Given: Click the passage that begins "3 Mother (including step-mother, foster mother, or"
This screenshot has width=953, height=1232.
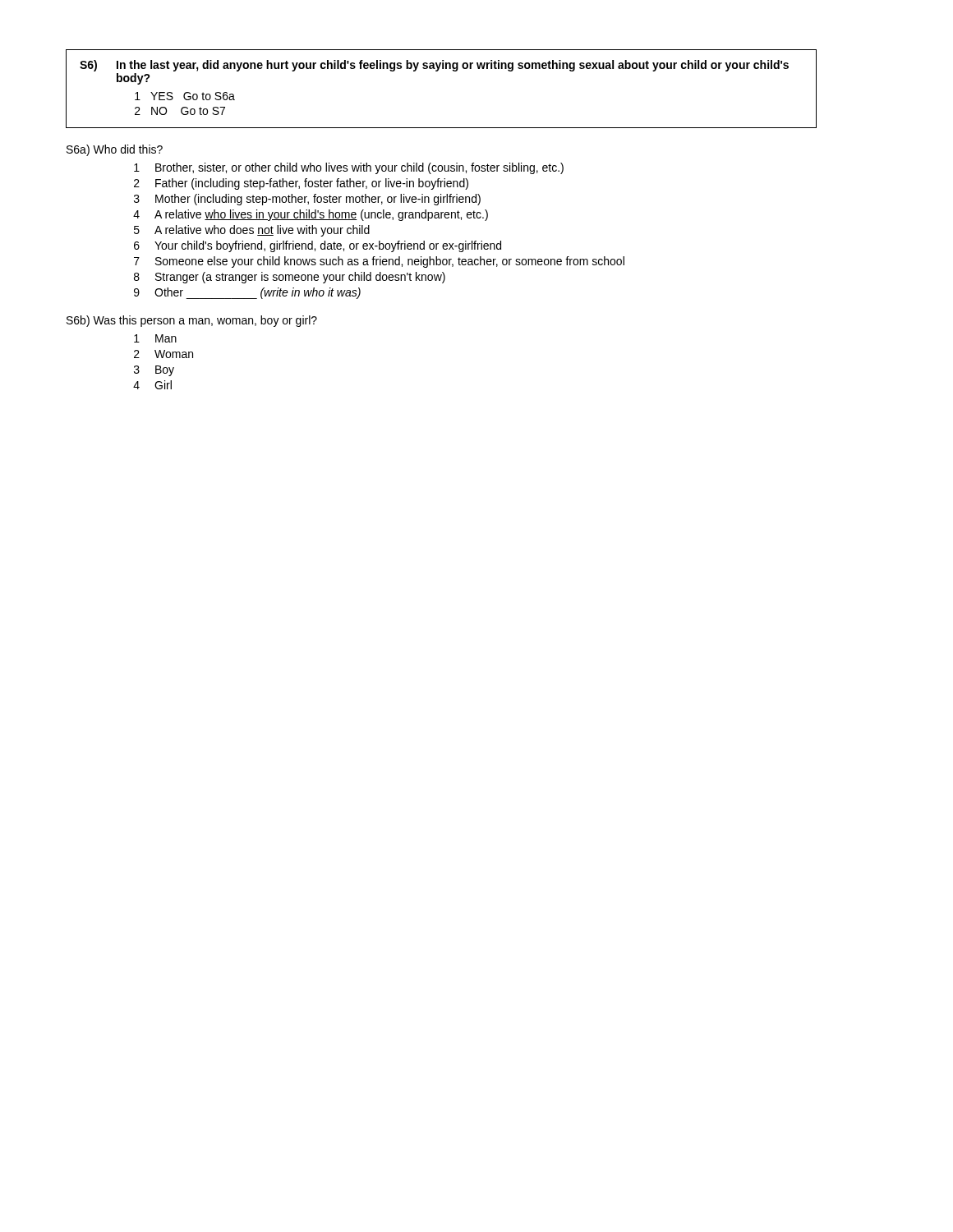Looking at the screenshot, I should (298, 199).
